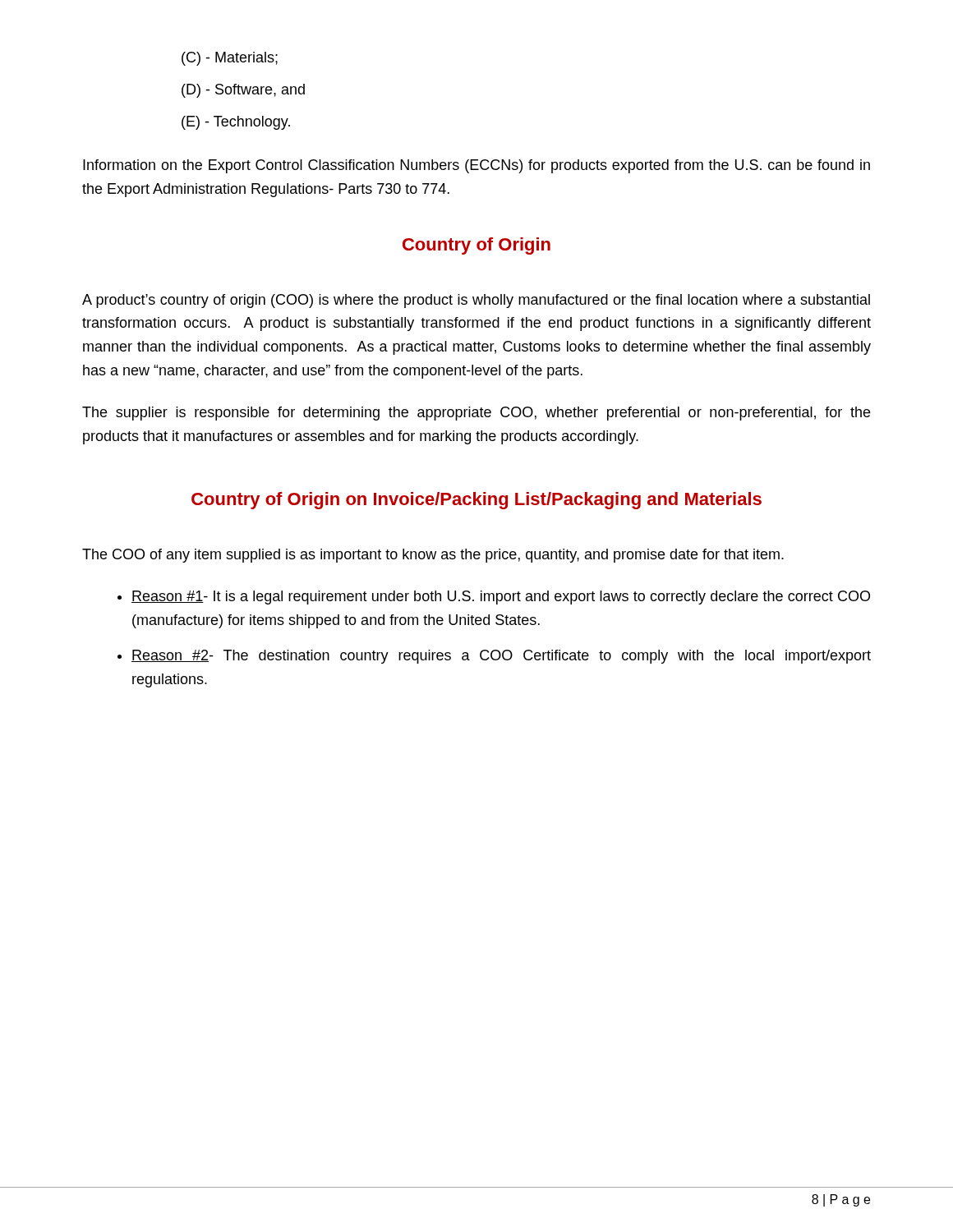Image resolution: width=953 pixels, height=1232 pixels.
Task: Find the text starting "Reason #1- It"
Action: pos(501,608)
